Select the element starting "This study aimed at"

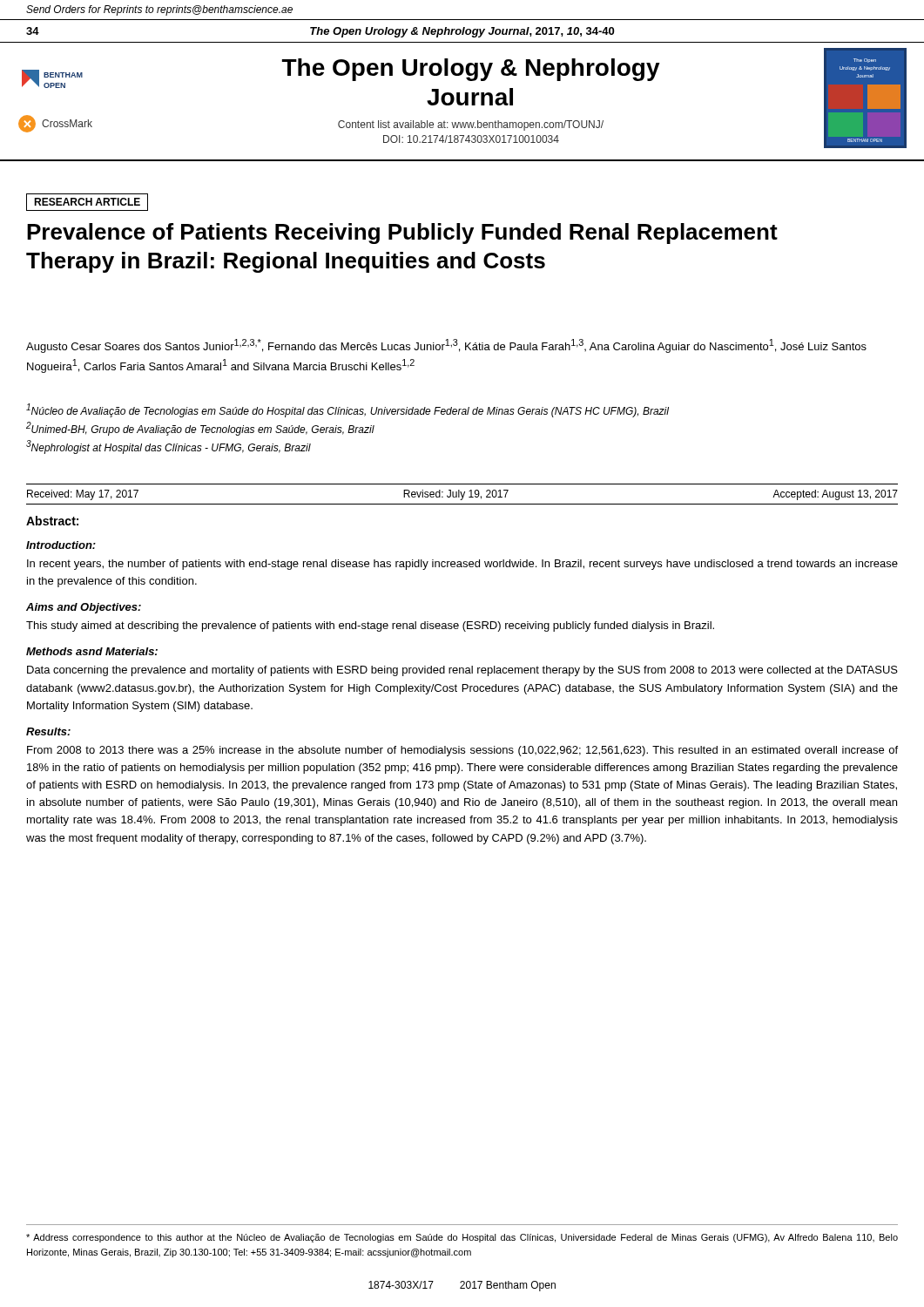pos(371,625)
